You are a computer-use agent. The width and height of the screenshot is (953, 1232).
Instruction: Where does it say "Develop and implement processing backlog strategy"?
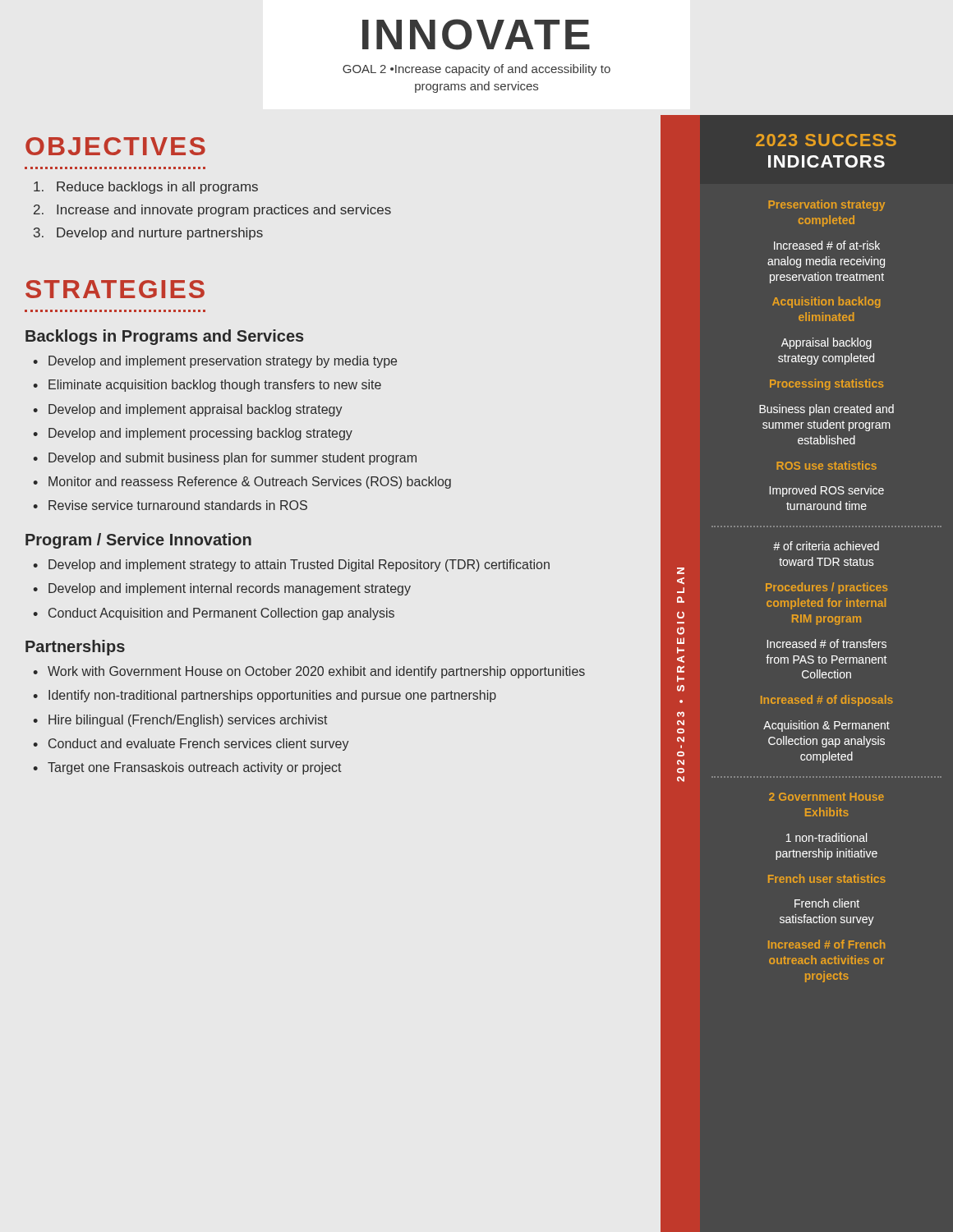[200, 433]
